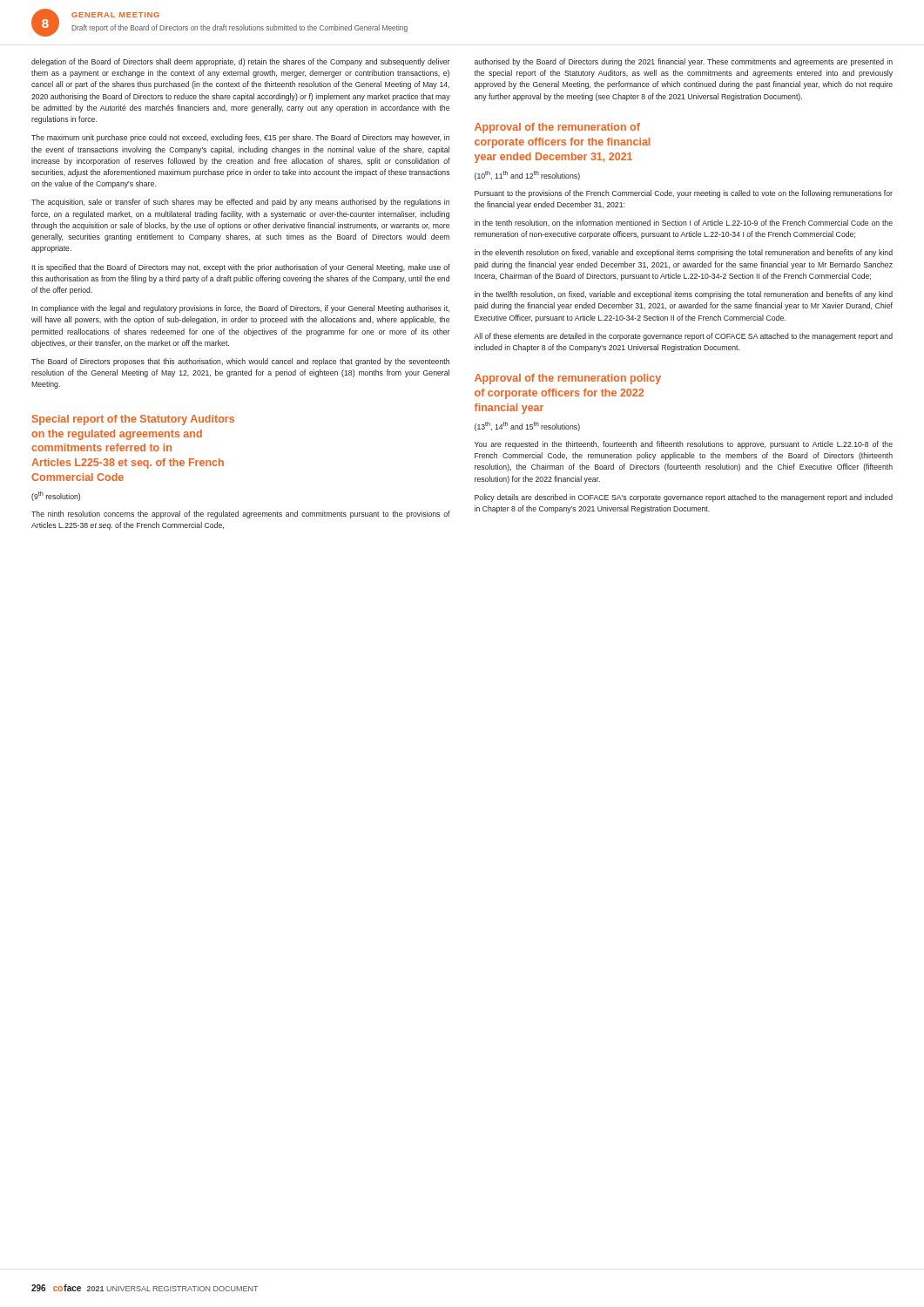Select the text block containing "It is specified that the"
Viewport: 924px width, 1307px height.
(241, 279)
